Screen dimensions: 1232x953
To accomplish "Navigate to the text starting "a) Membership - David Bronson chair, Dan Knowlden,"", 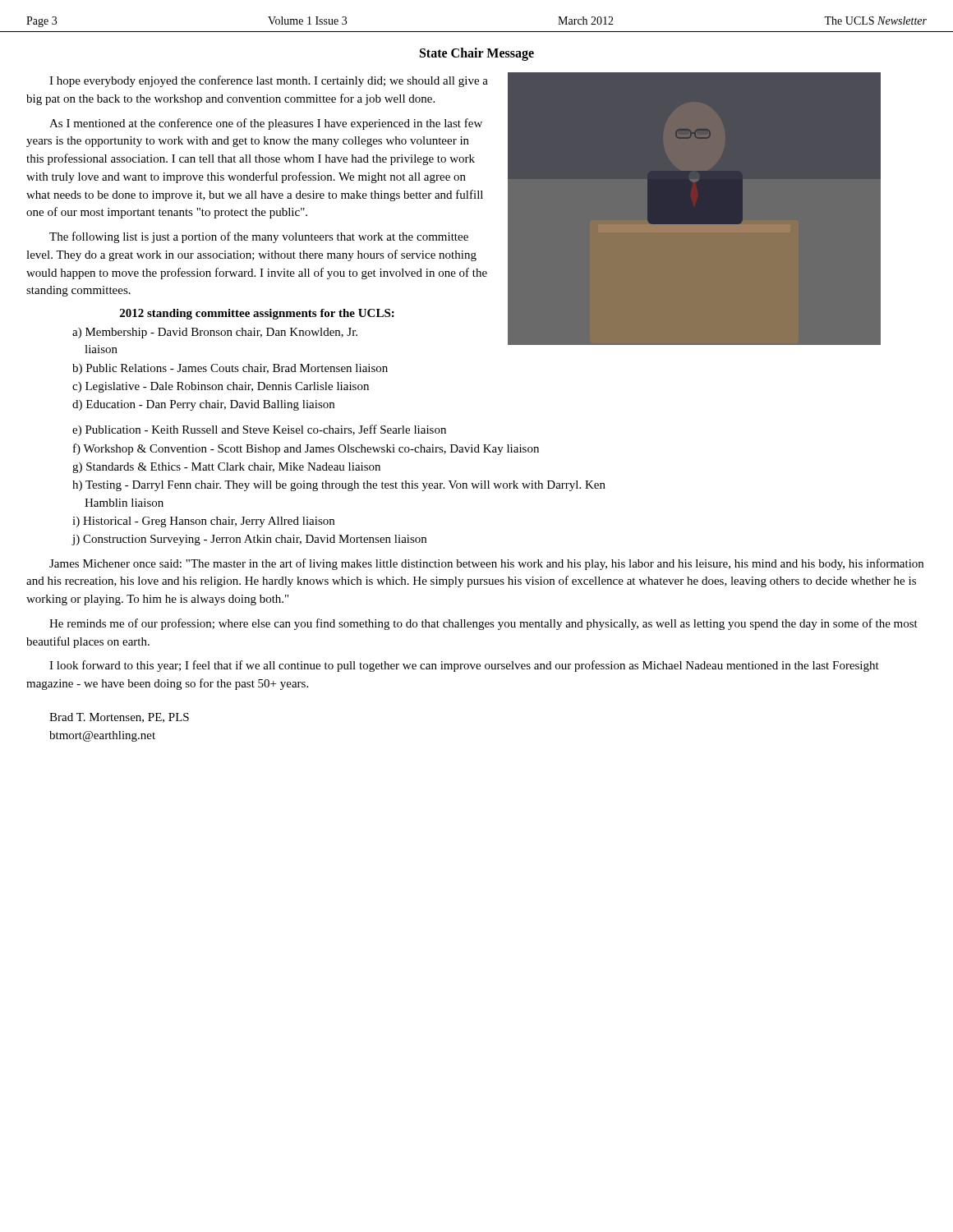I will click(215, 341).
